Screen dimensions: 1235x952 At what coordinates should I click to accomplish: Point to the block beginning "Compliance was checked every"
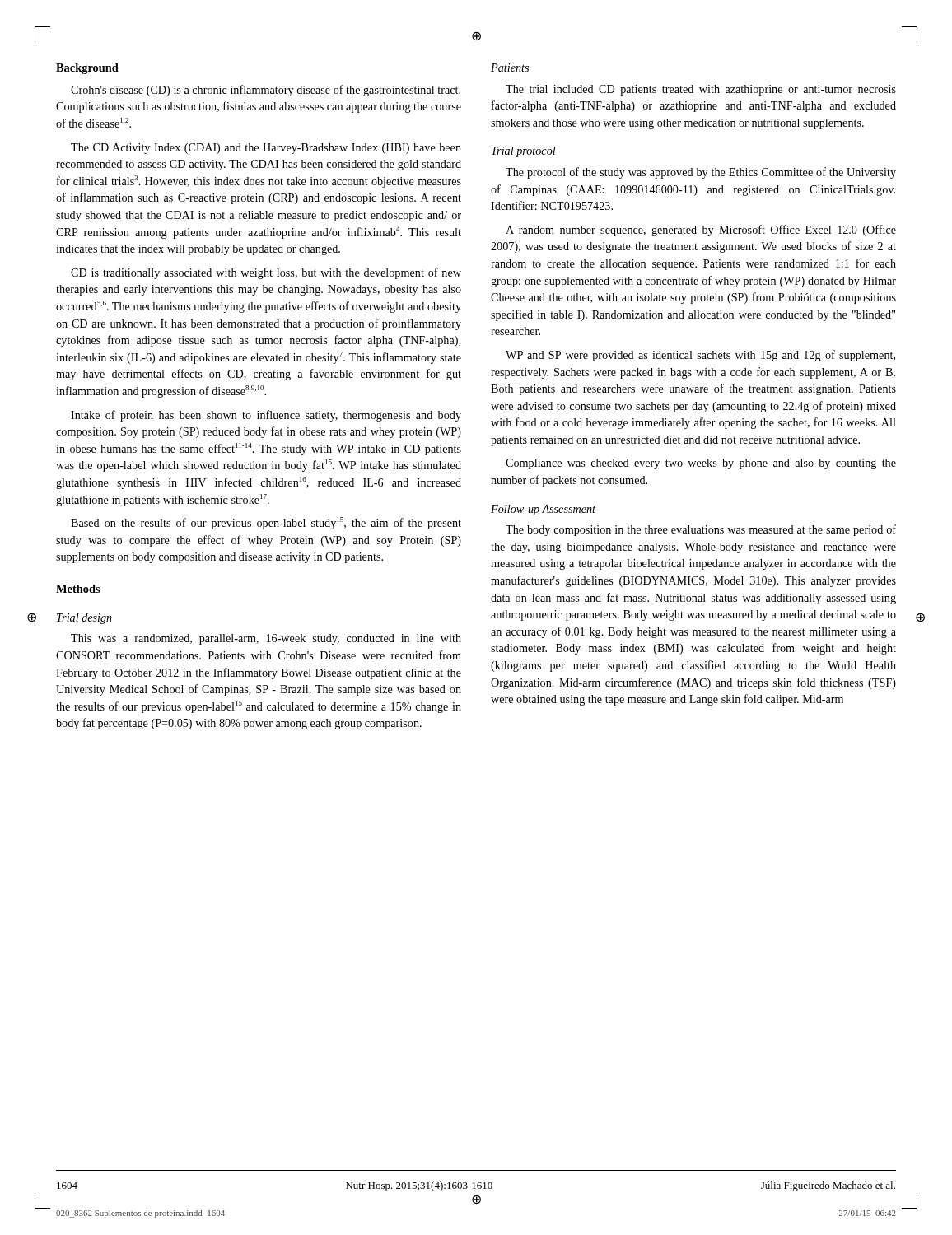tap(693, 472)
